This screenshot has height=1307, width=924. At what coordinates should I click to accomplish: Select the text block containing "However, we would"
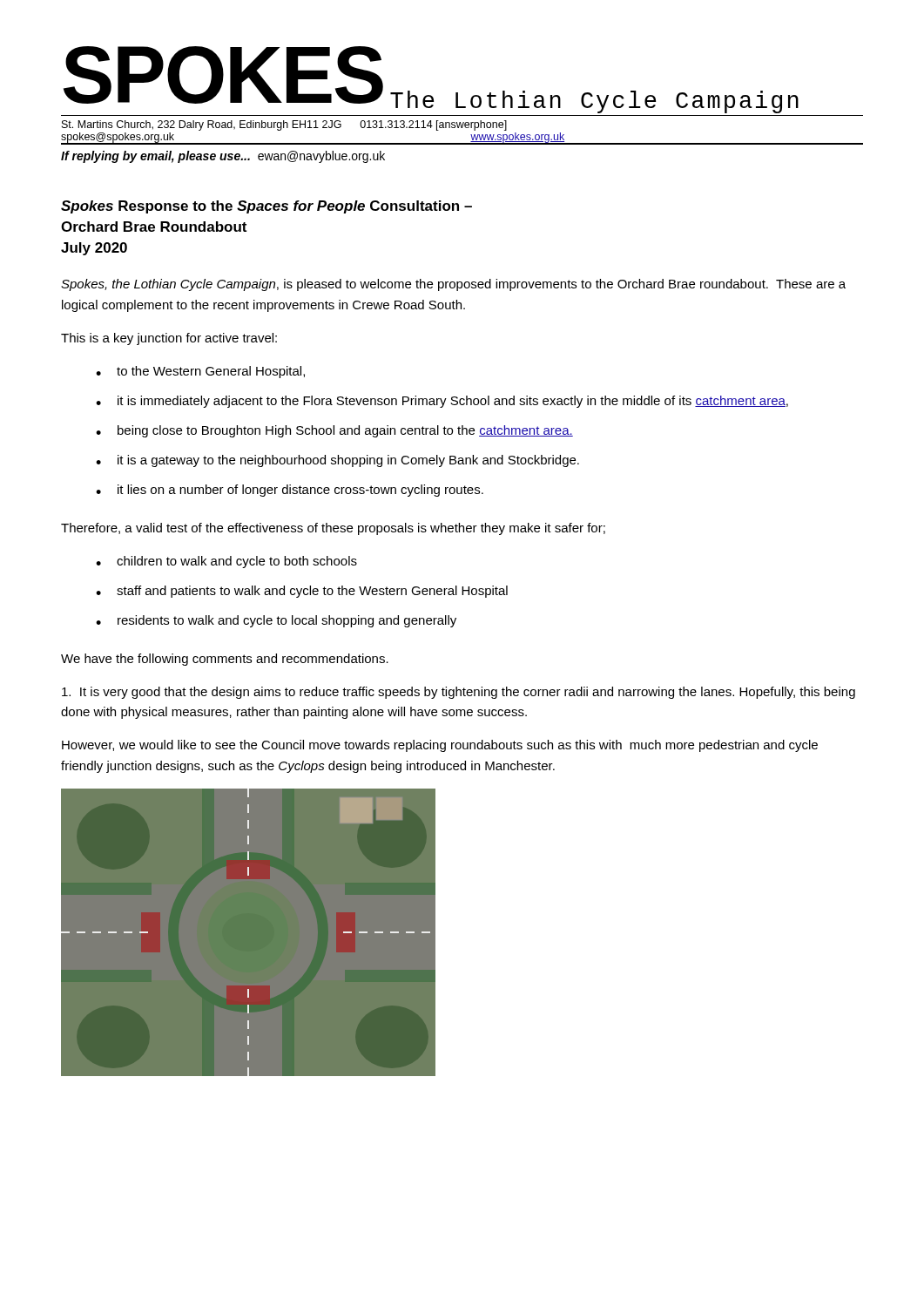click(x=440, y=755)
